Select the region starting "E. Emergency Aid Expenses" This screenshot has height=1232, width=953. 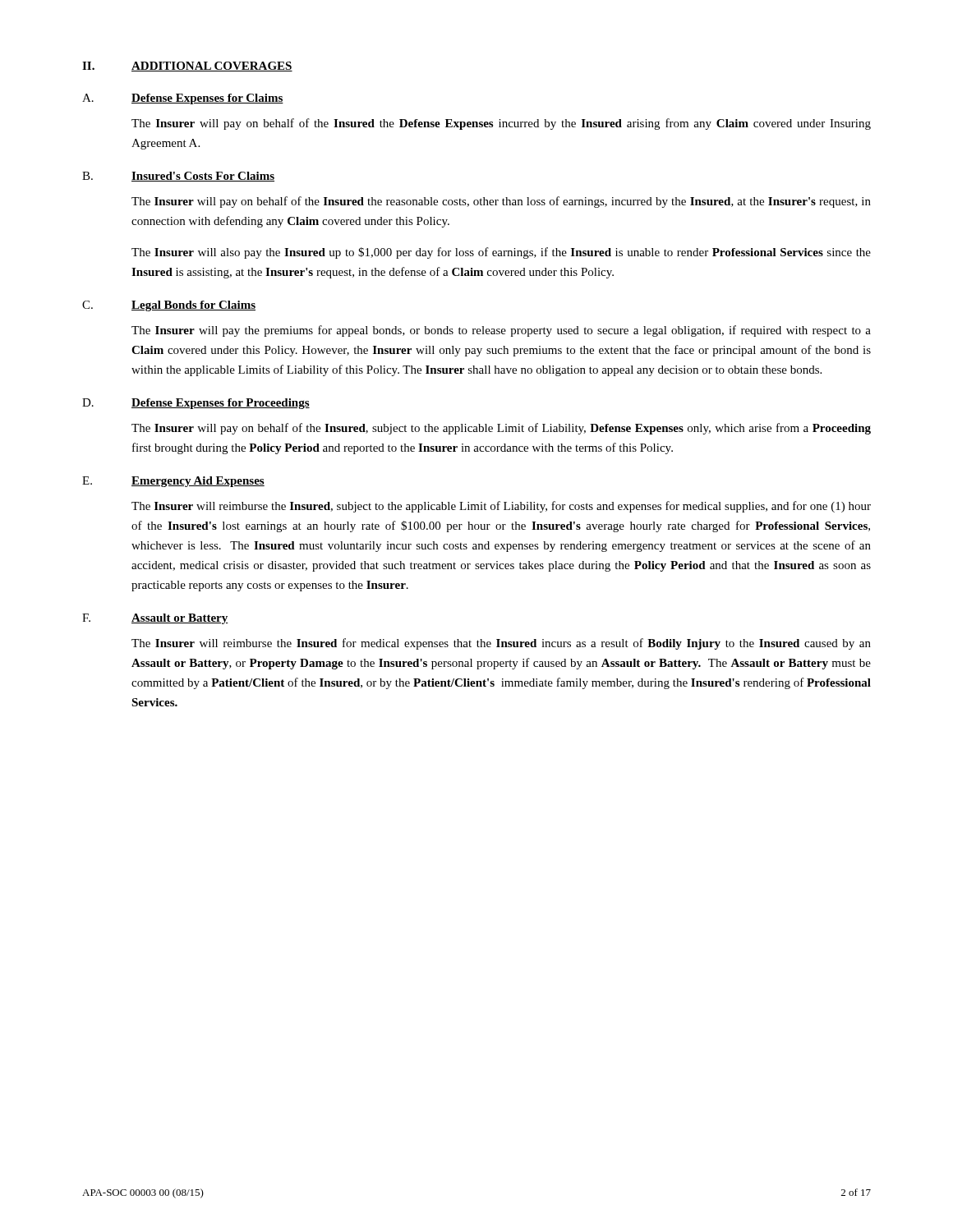coord(173,481)
